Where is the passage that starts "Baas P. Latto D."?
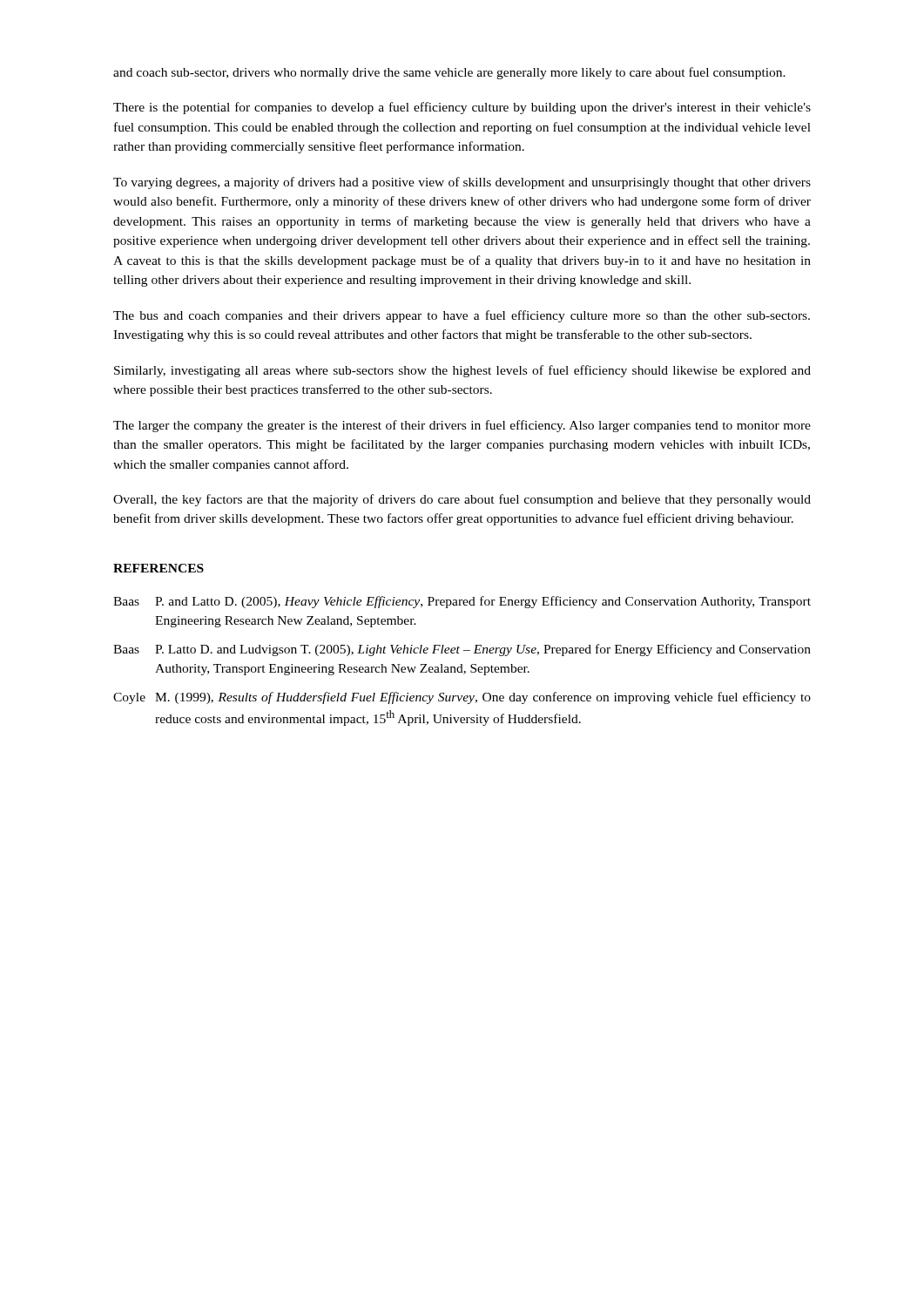Image resolution: width=924 pixels, height=1307 pixels. point(462,659)
